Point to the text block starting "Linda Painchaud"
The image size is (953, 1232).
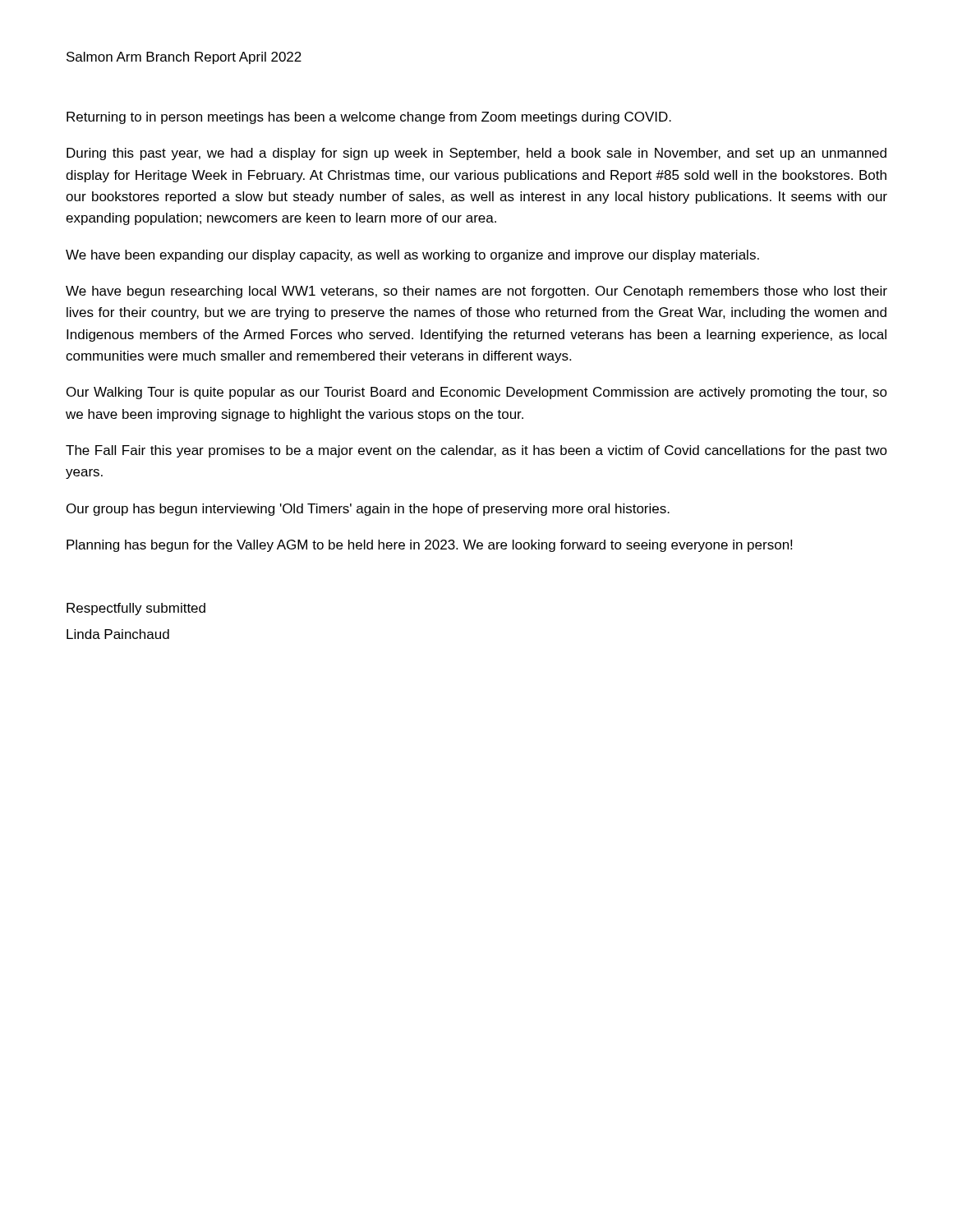[x=118, y=634]
